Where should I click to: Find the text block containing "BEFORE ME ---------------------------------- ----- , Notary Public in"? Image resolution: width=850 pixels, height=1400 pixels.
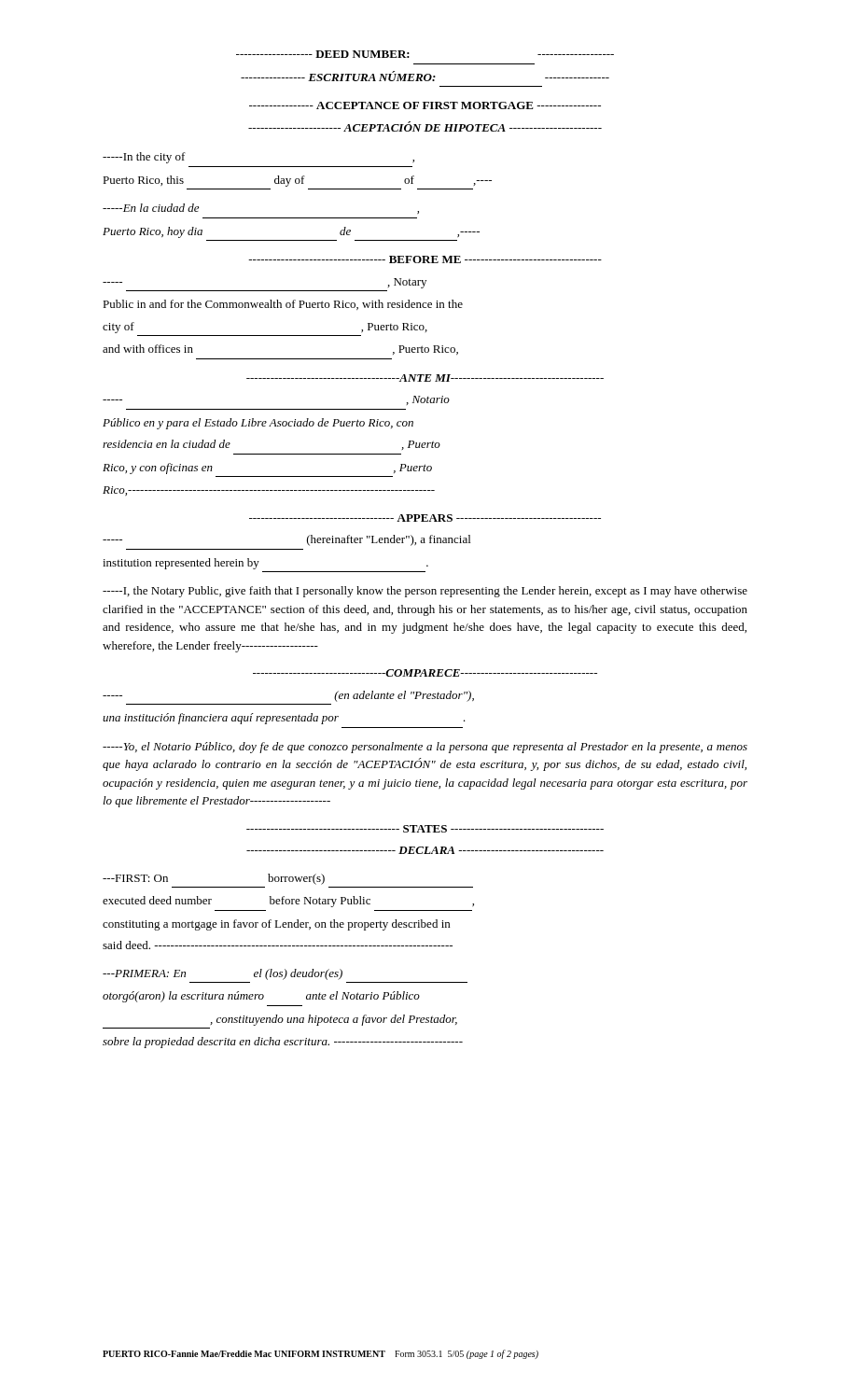point(425,304)
